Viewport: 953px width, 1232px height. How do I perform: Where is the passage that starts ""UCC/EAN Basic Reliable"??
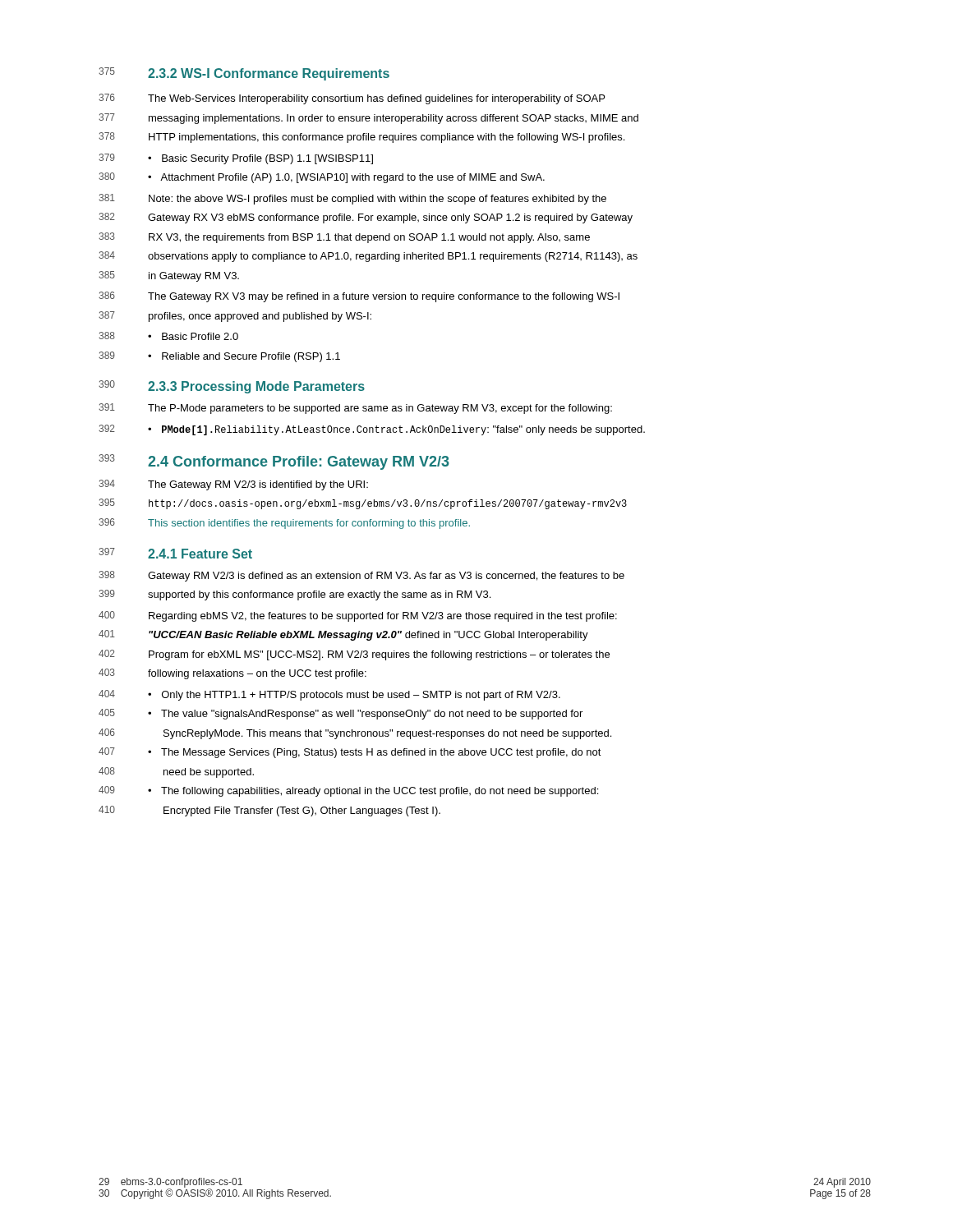(x=368, y=634)
